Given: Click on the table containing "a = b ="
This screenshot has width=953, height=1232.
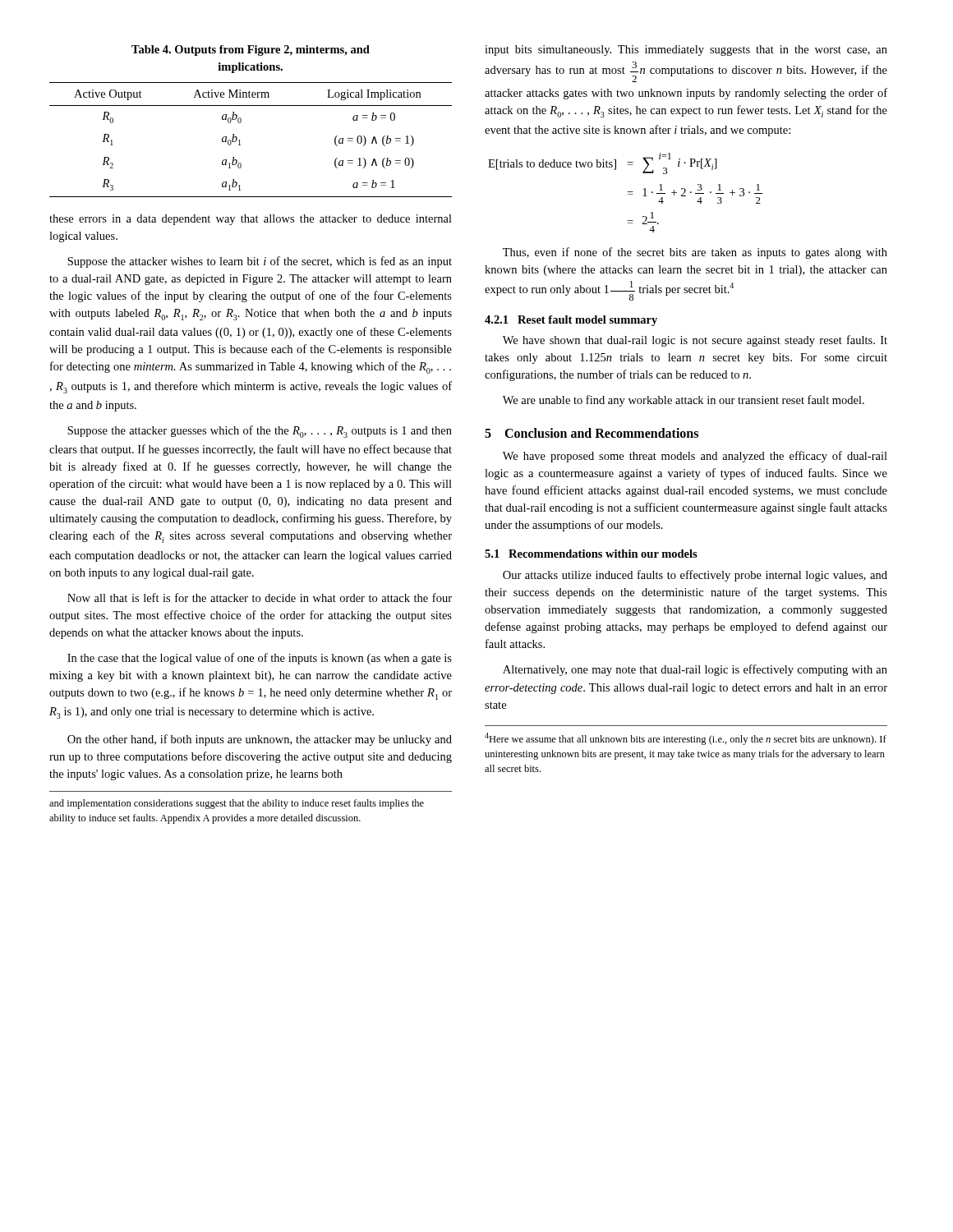Looking at the screenshot, I should point(251,139).
